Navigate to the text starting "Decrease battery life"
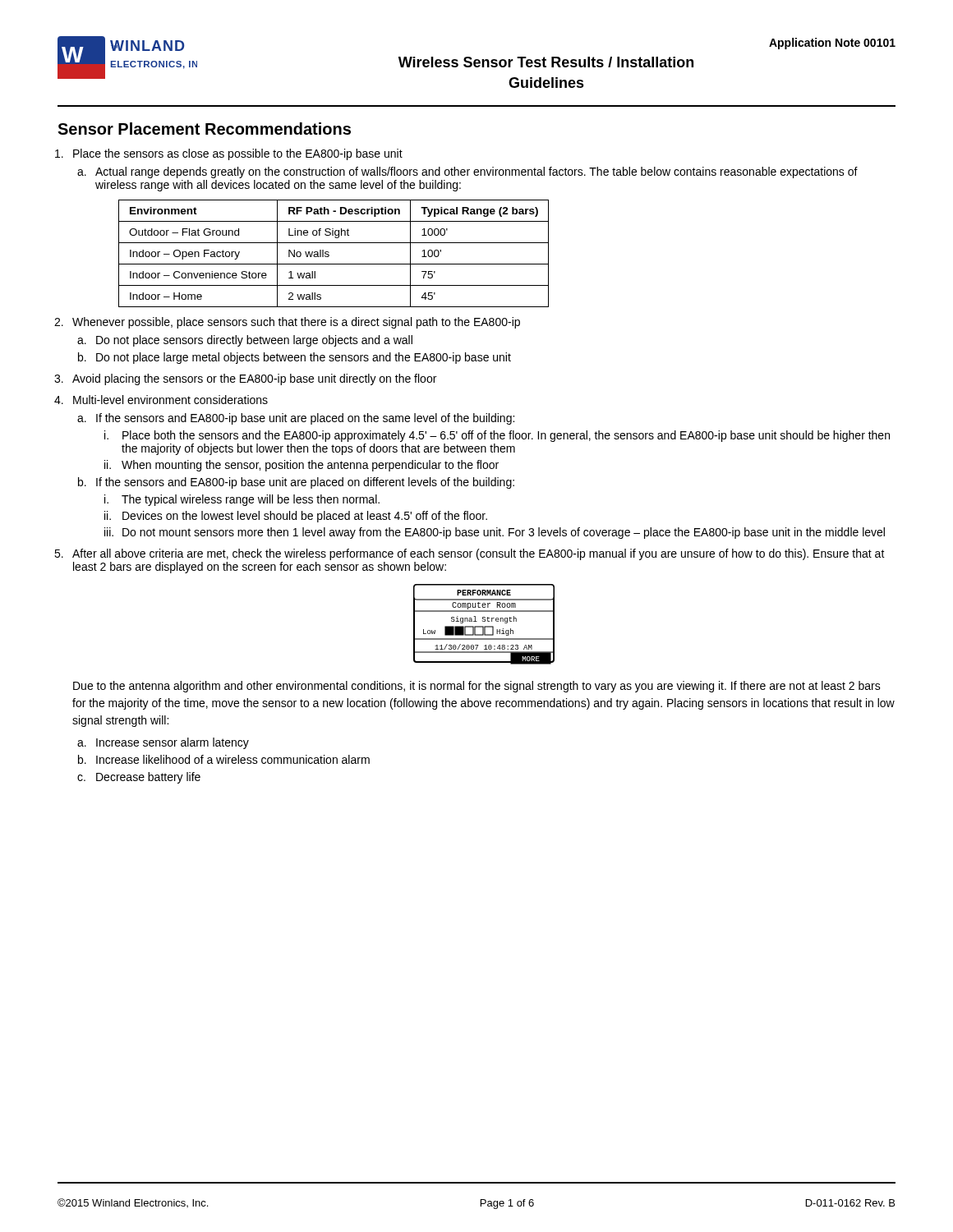The image size is (953, 1232). click(x=148, y=777)
